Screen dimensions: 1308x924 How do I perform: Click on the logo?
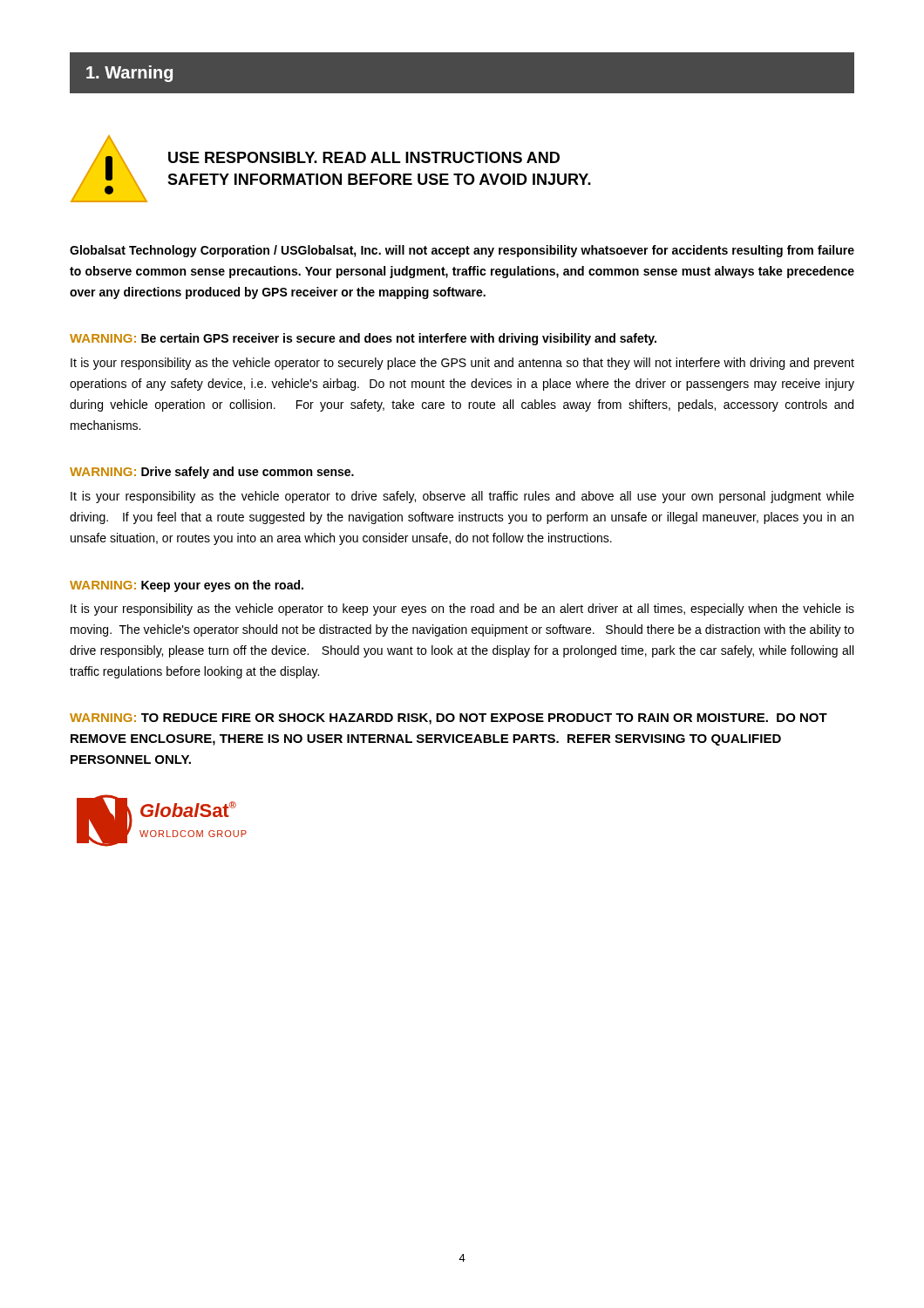[x=462, y=821]
